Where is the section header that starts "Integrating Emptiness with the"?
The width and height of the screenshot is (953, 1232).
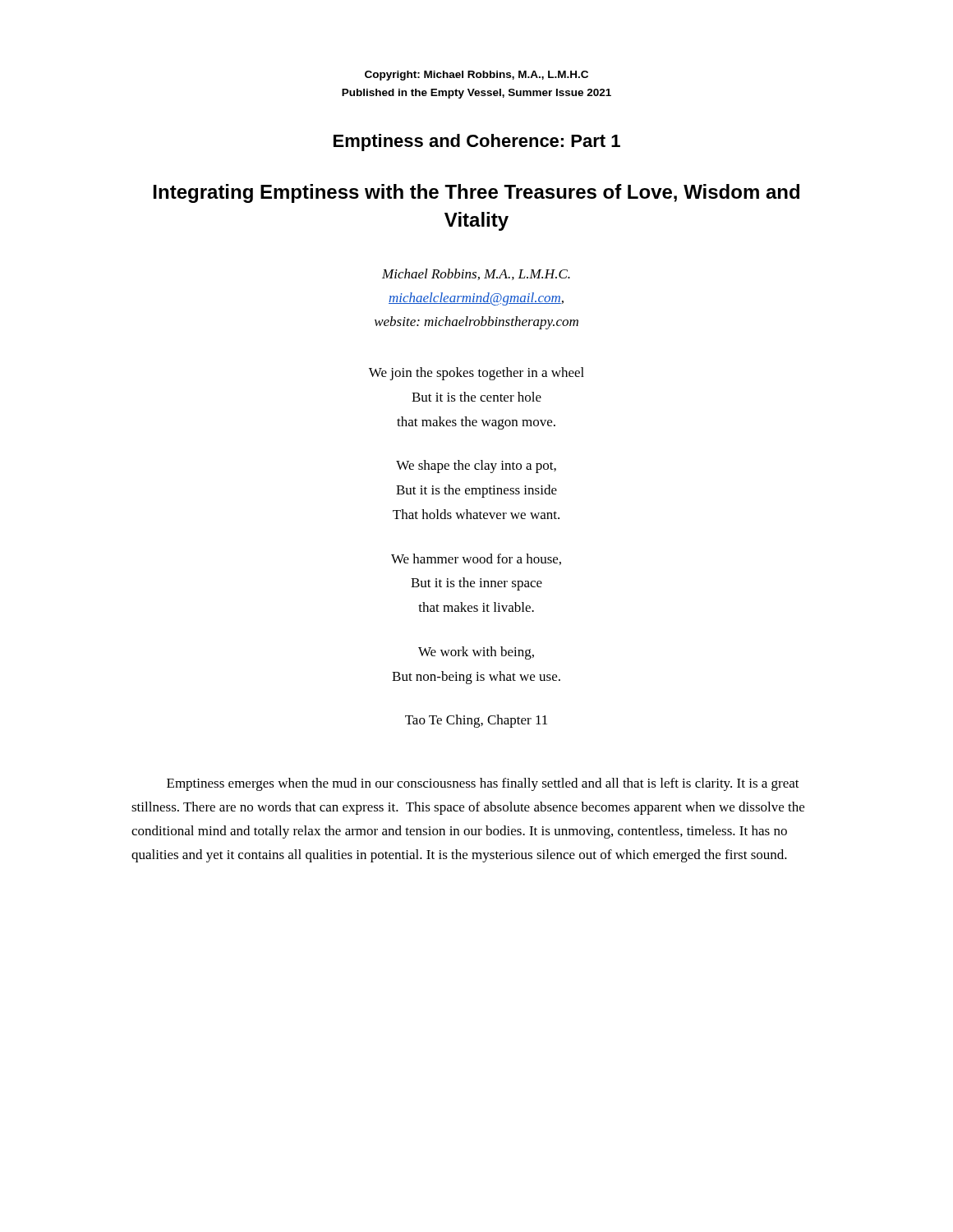(x=476, y=206)
